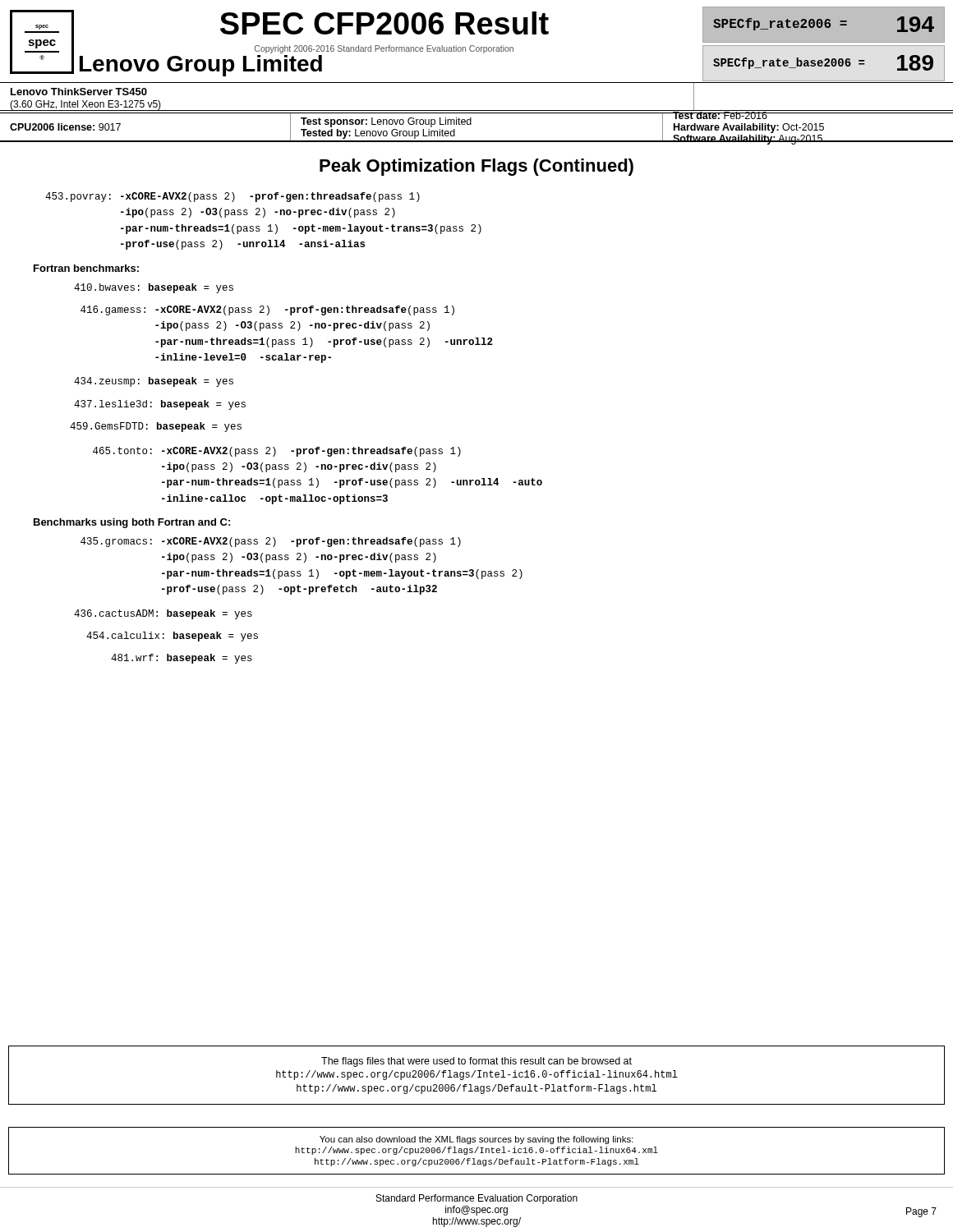Locate the text starting "povray: -xCORE-AVX2(pass 2) -prof-gen:threadsafe(pass 1) -ipo(pass"
The image size is (953, 1232).
(x=476, y=222)
